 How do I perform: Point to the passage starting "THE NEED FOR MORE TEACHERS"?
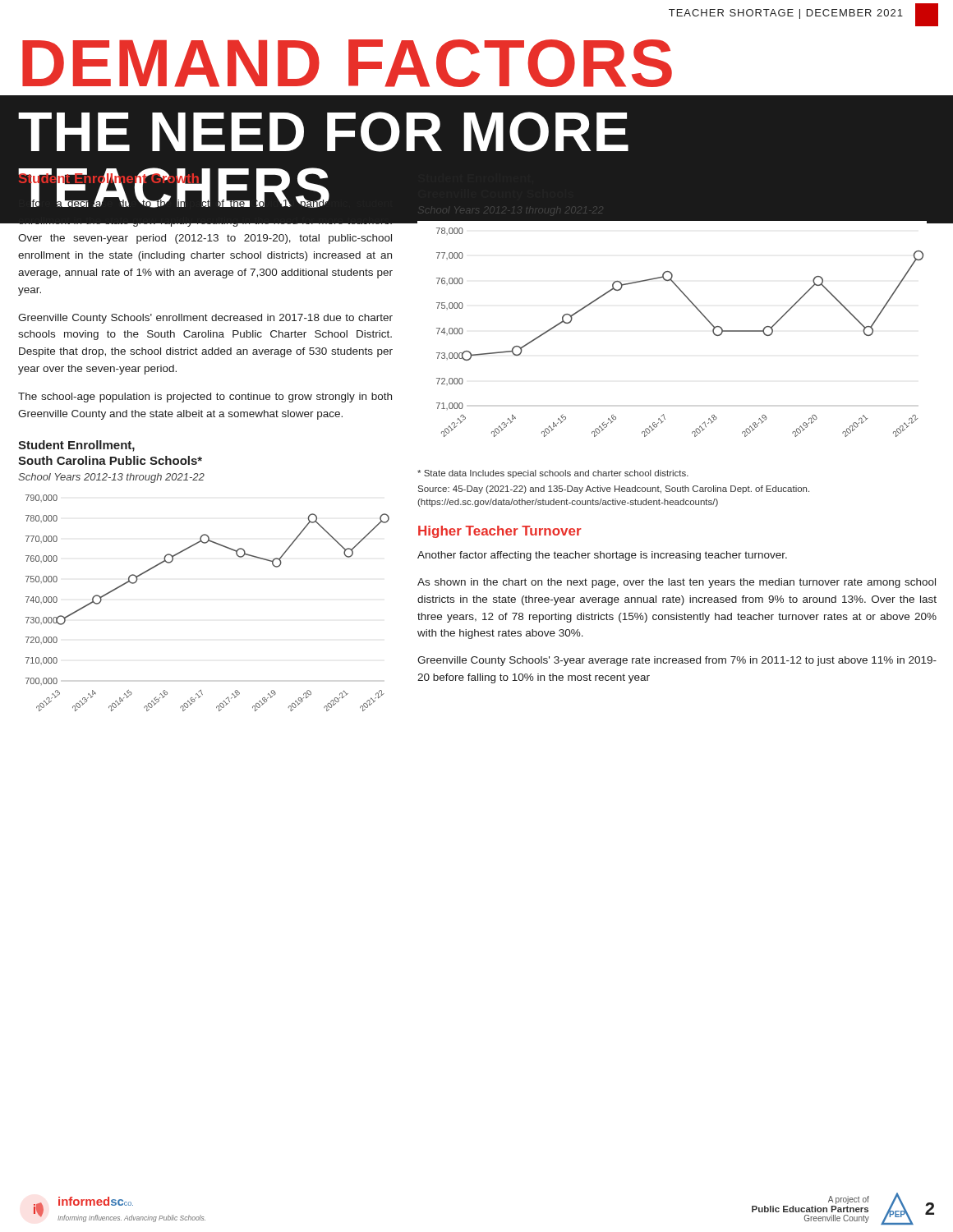(x=325, y=159)
